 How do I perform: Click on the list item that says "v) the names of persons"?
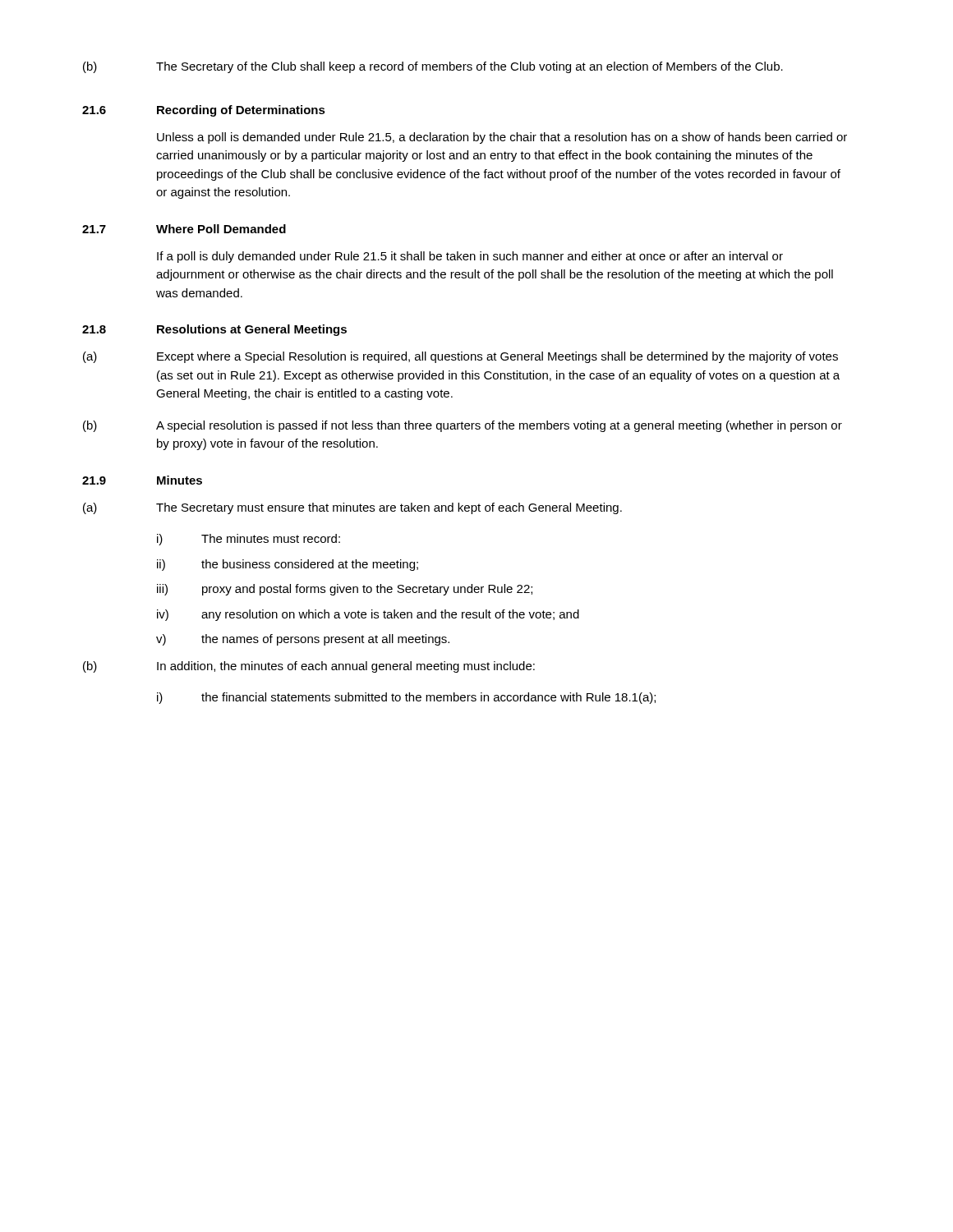(x=303, y=640)
